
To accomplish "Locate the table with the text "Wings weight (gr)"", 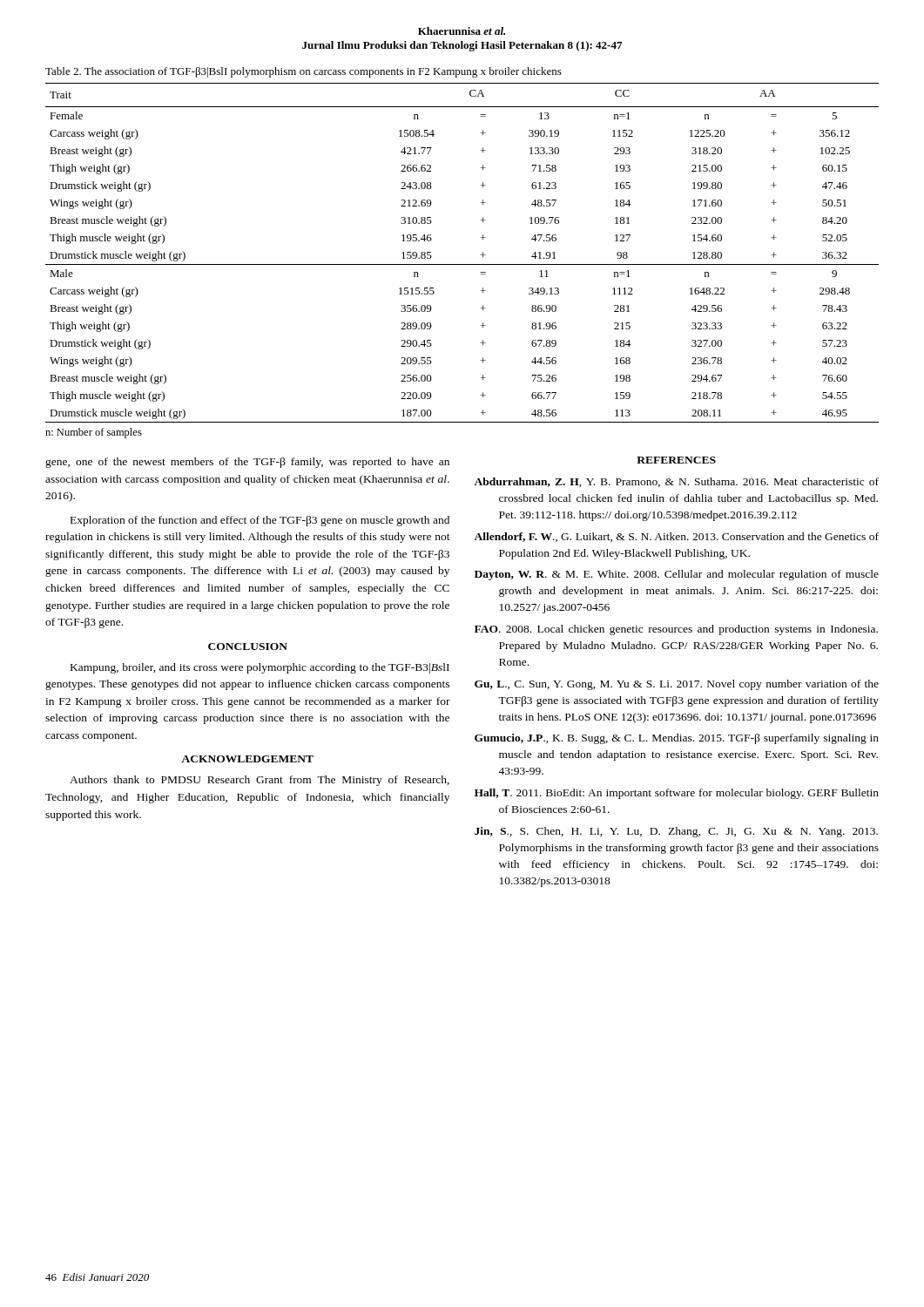I will (462, 253).
